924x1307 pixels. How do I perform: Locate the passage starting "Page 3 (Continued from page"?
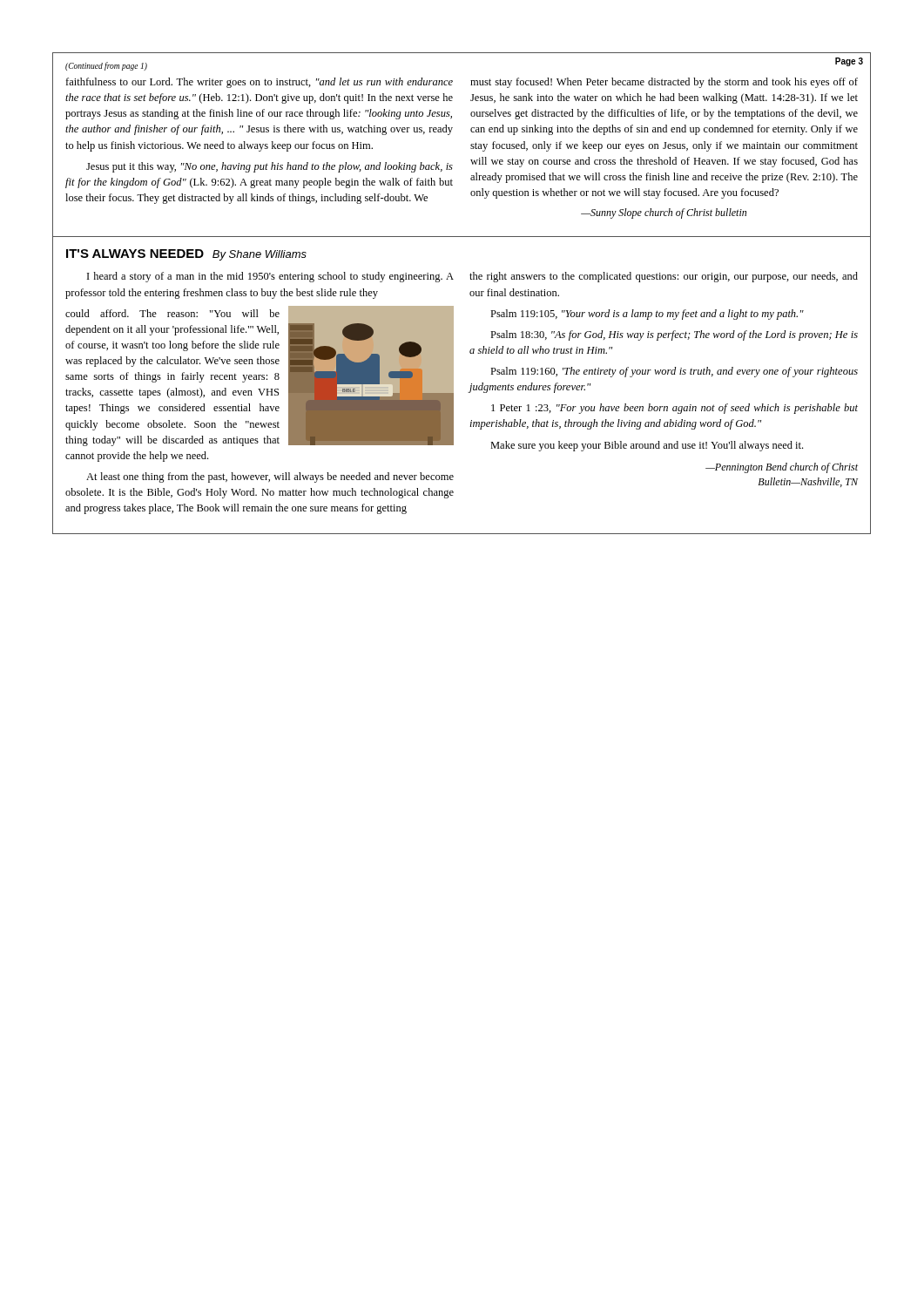464,141
